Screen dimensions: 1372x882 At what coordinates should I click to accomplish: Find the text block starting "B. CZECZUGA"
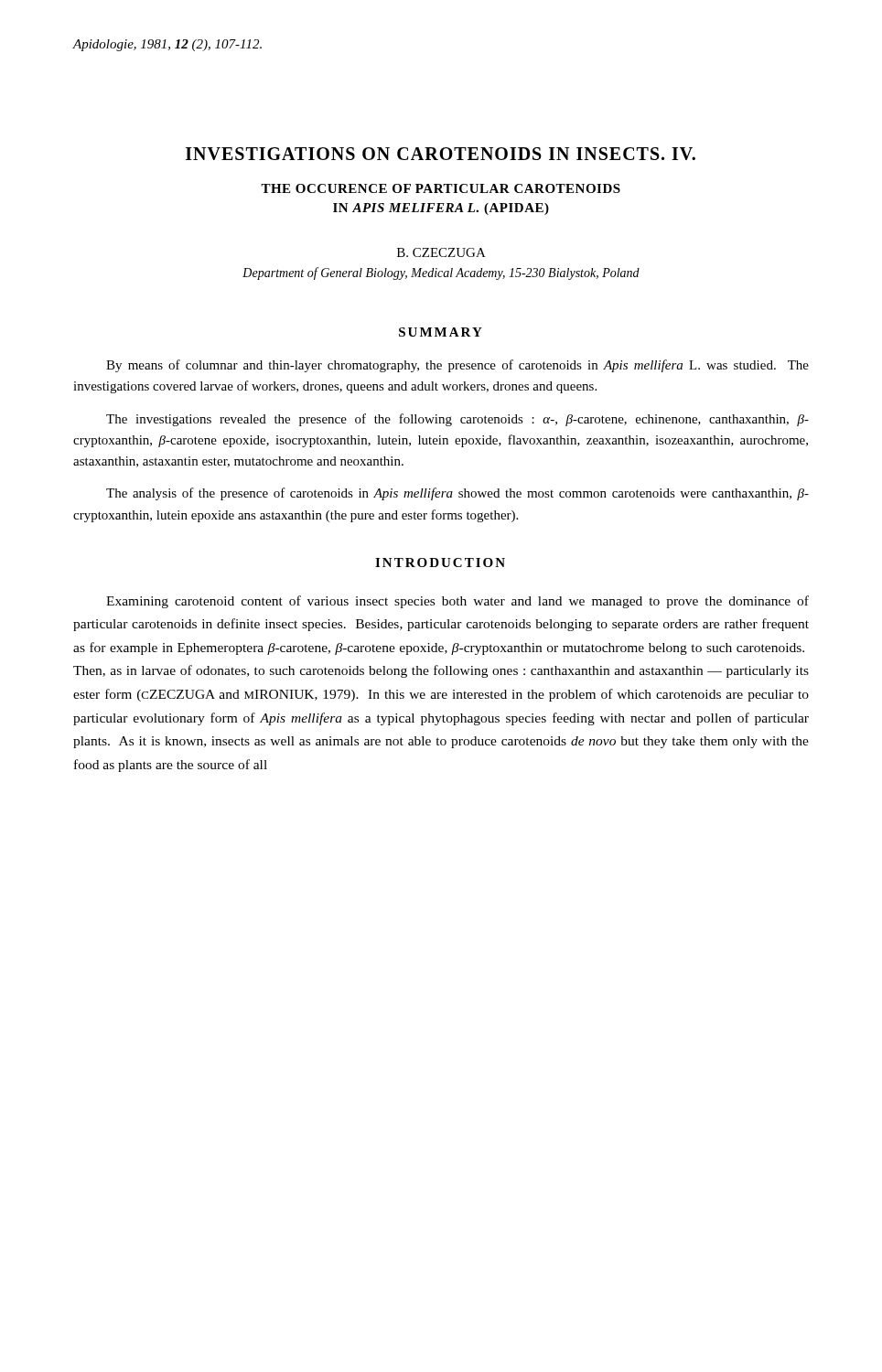coord(441,252)
